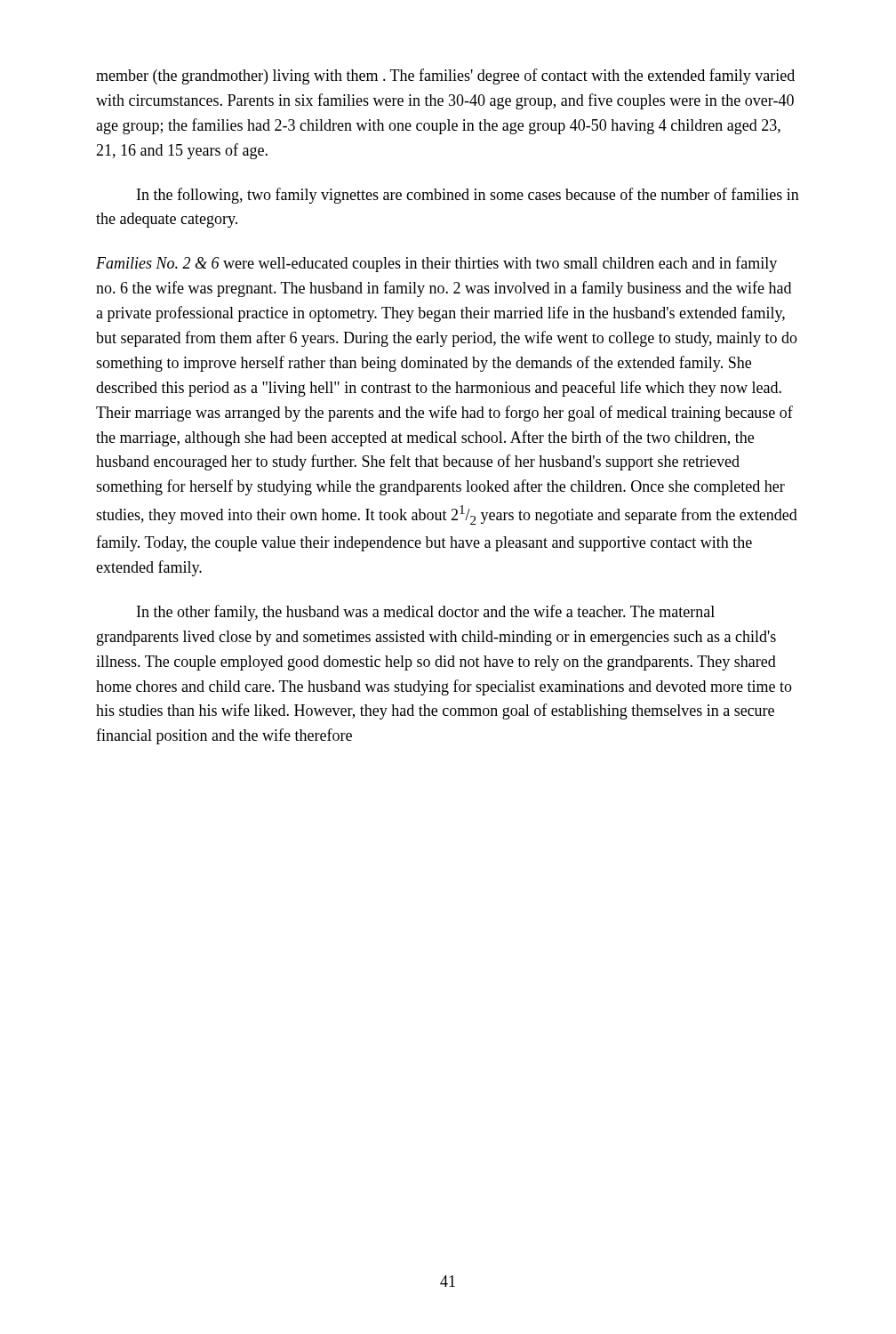Locate the text starting "Families No. 2"
The image size is (896, 1334).
448,416
